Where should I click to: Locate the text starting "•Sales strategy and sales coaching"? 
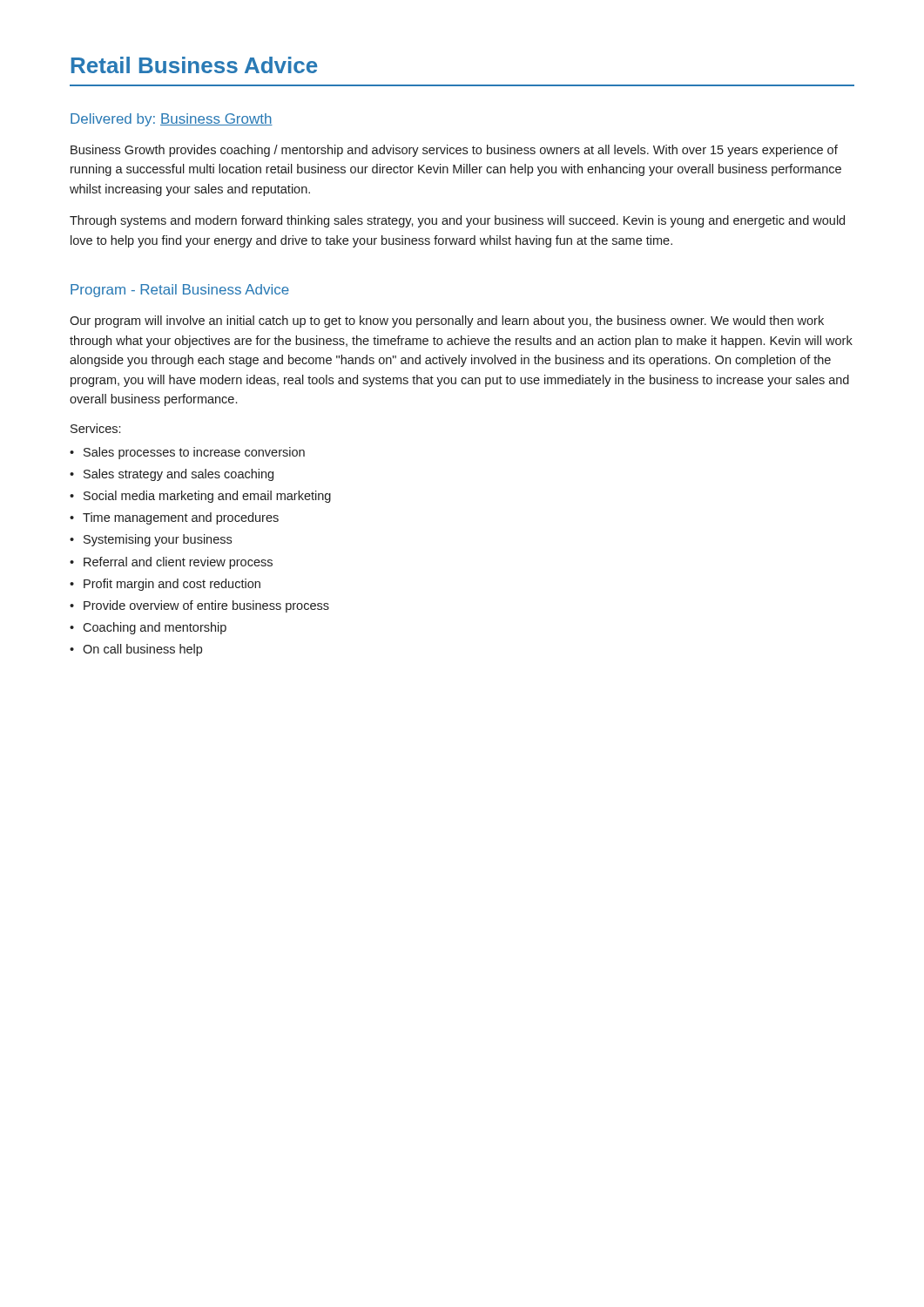(172, 474)
